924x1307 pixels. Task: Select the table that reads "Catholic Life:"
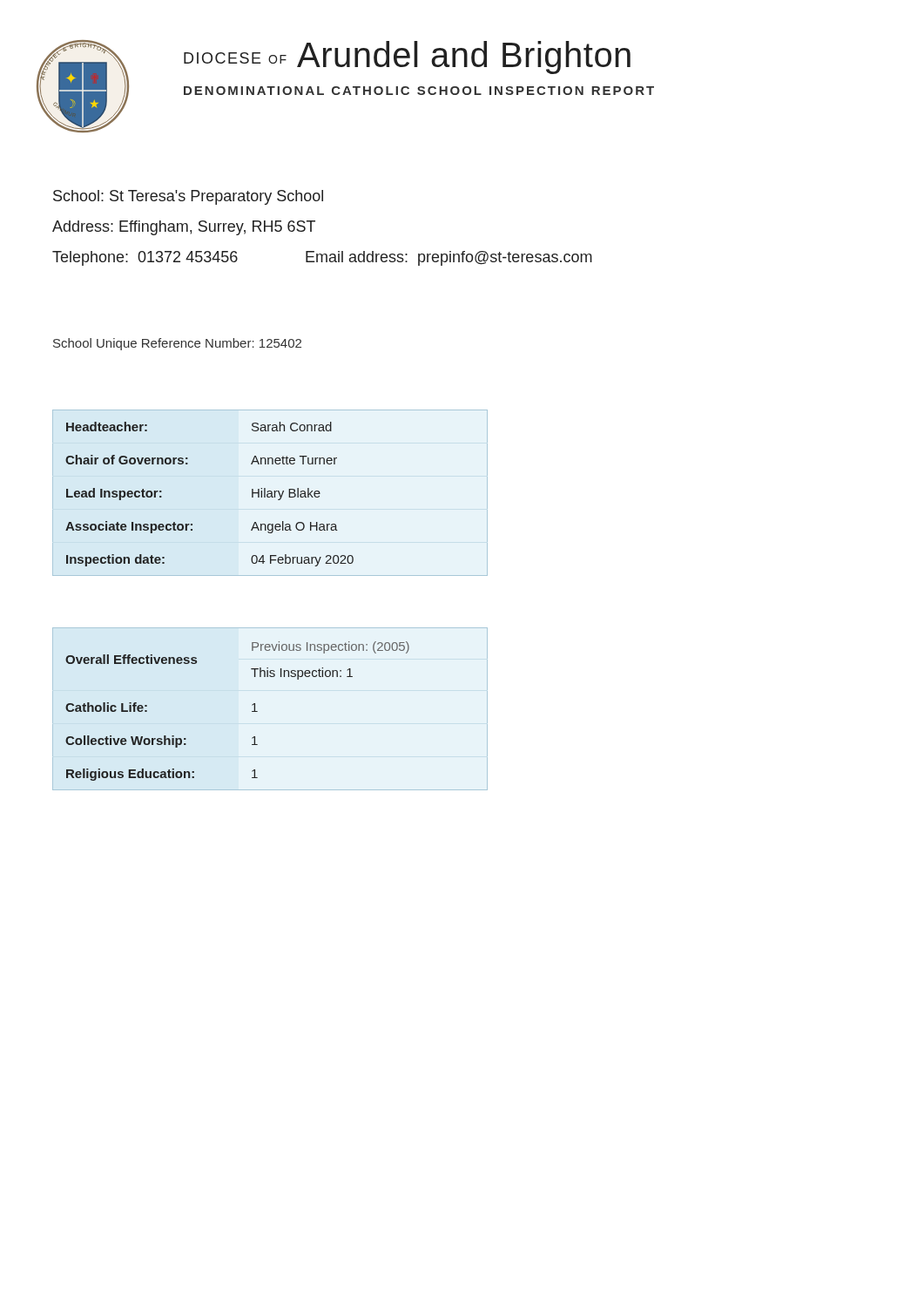pyautogui.click(x=270, y=709)
